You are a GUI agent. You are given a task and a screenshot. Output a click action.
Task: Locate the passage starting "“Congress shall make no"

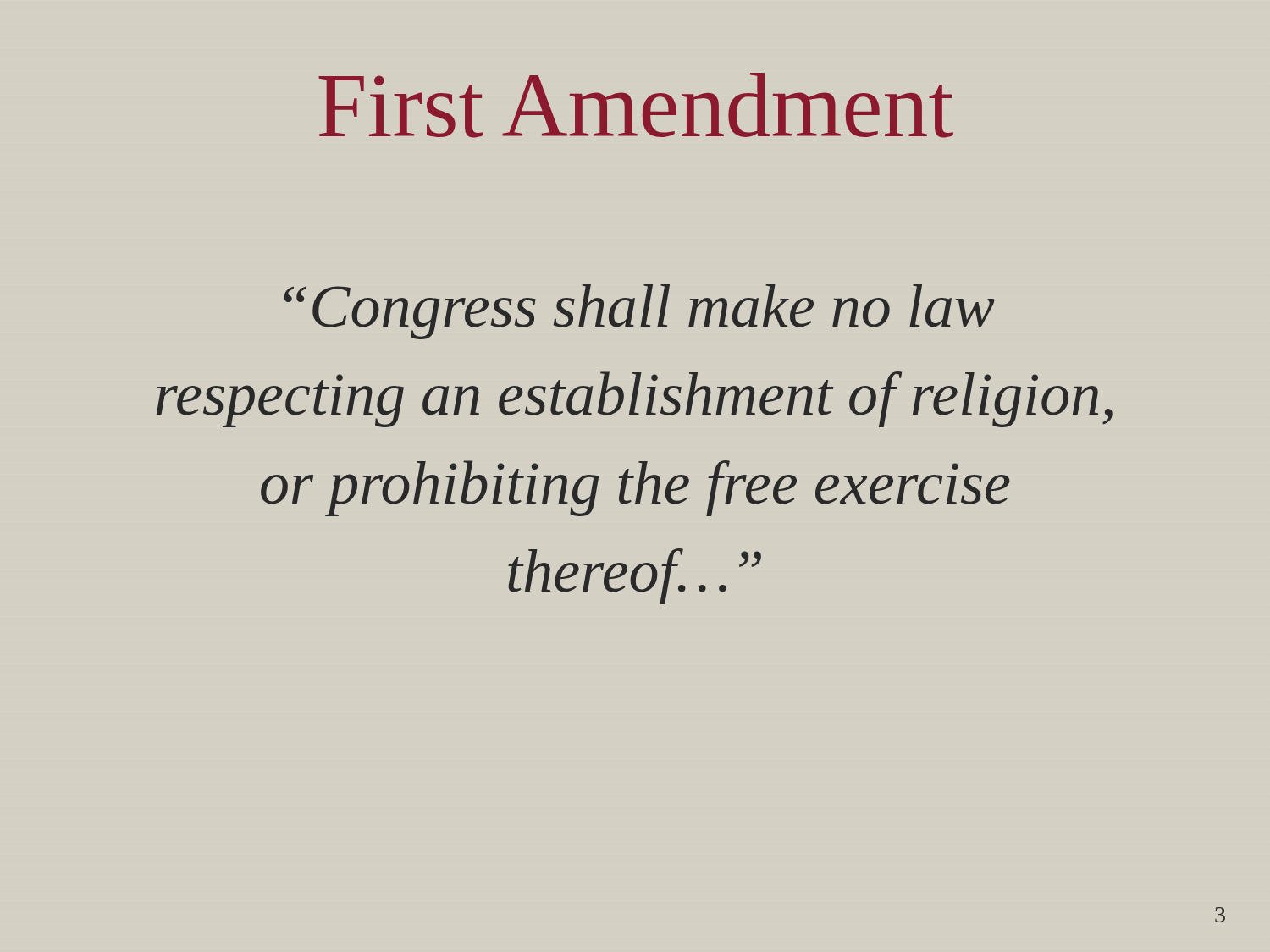(635, 439)
